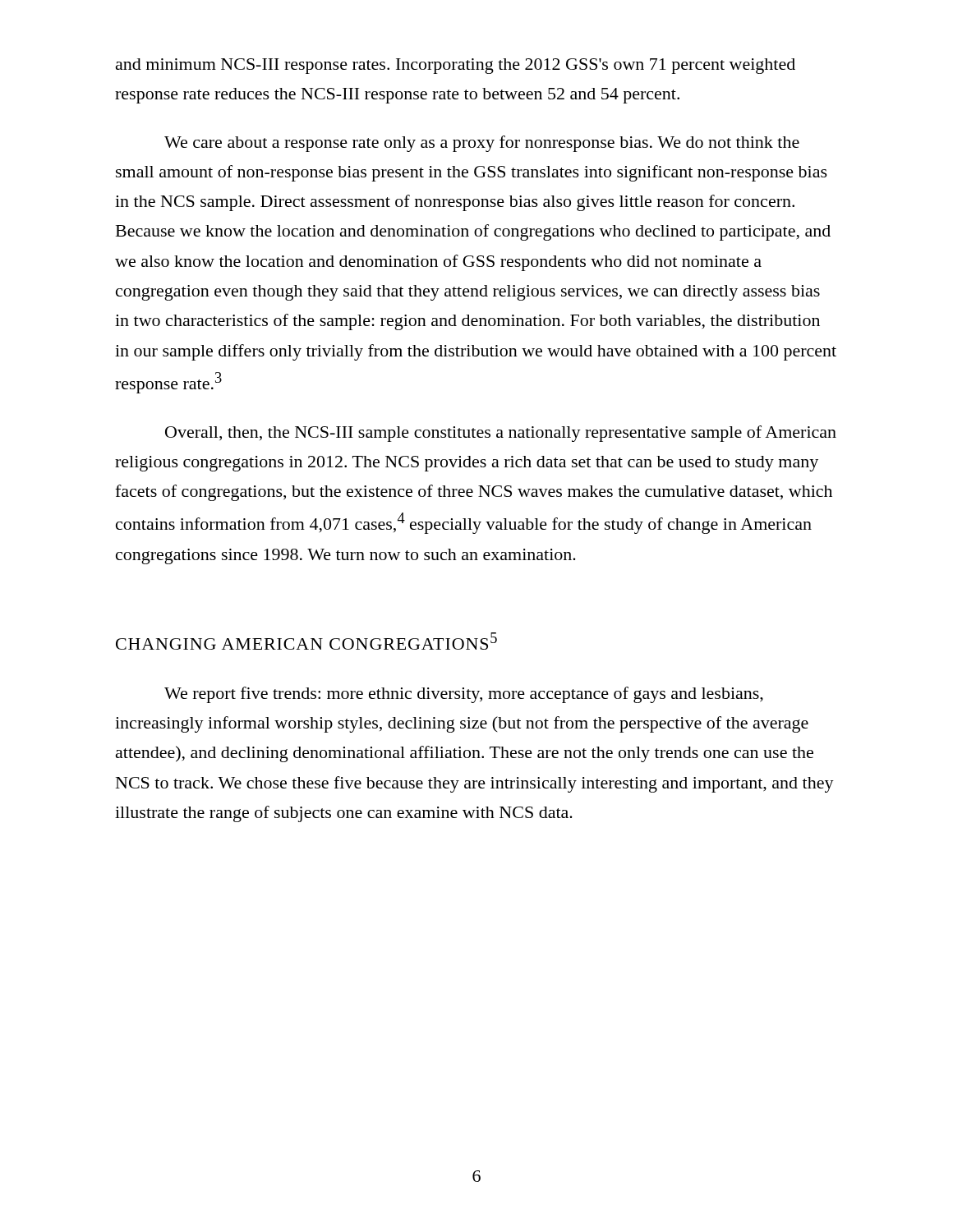The height and width of the screenshot is (1232, 953).
Task: Navigate to the text block starting "Overall, then, the NCS-III sample constitutes a"
Action: (x=476, y=493)
